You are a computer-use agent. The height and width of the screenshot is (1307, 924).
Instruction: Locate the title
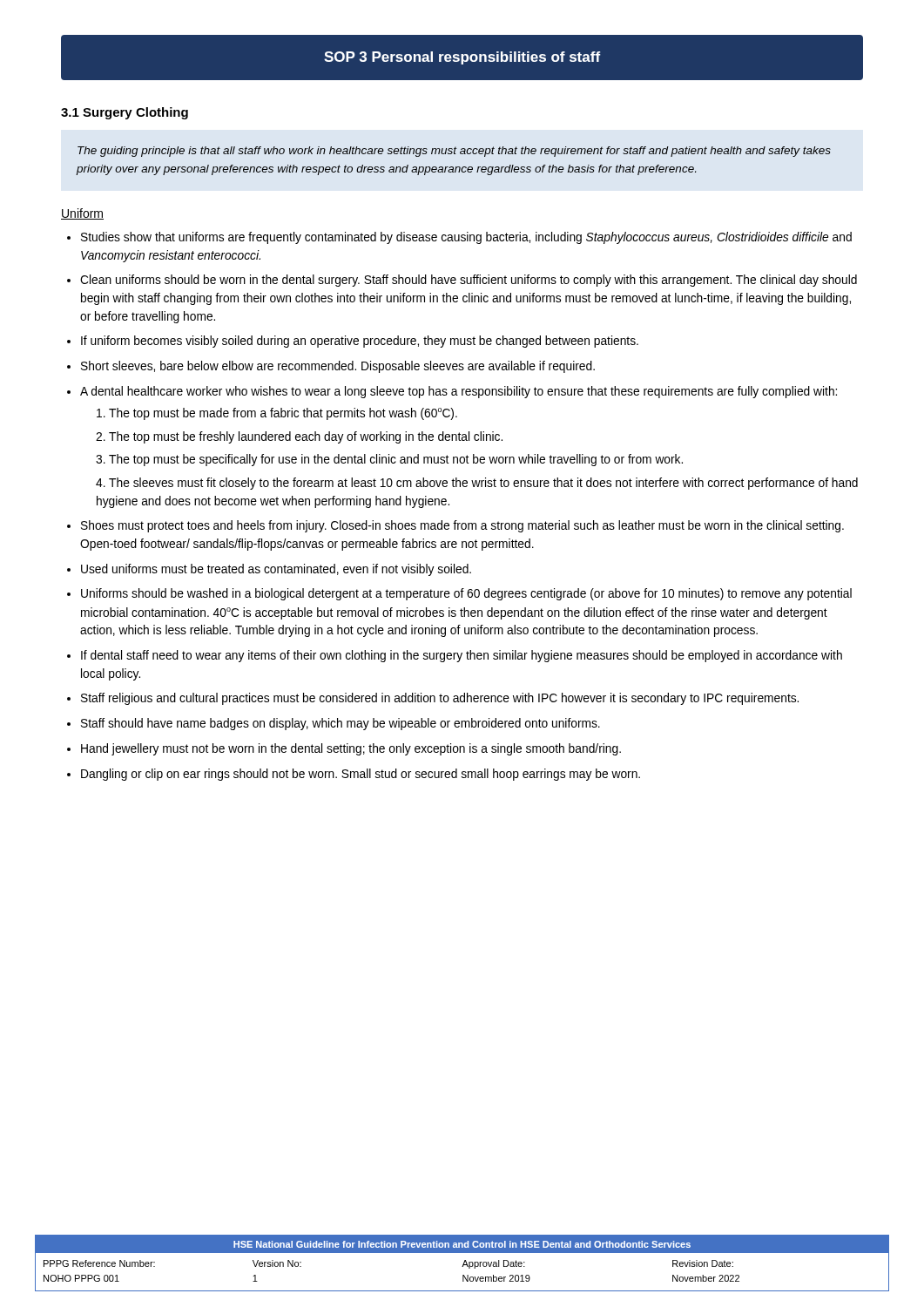point(462,58)
